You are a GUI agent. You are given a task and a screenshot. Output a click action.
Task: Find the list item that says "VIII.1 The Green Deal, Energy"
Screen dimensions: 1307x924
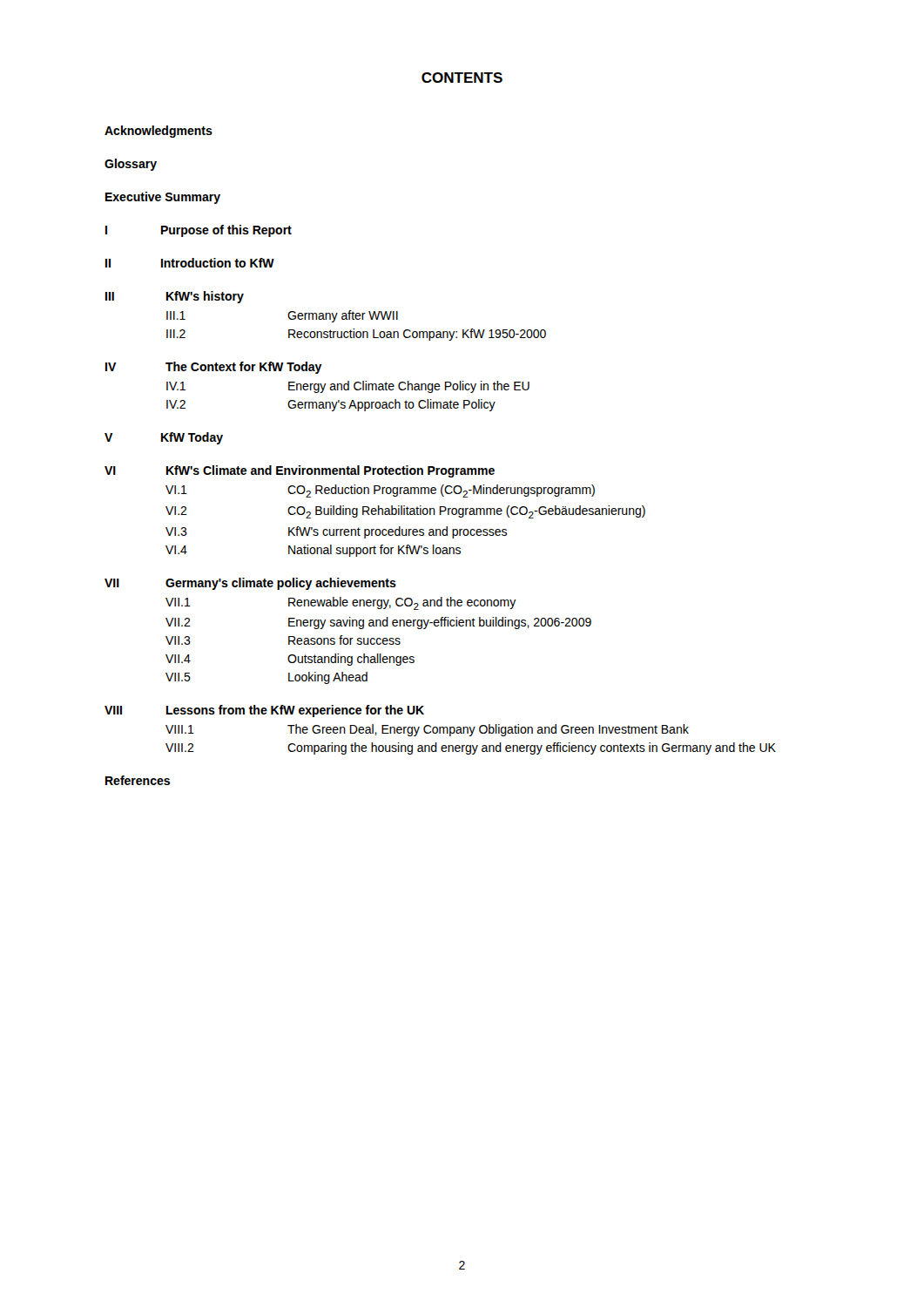click(462, 730)
